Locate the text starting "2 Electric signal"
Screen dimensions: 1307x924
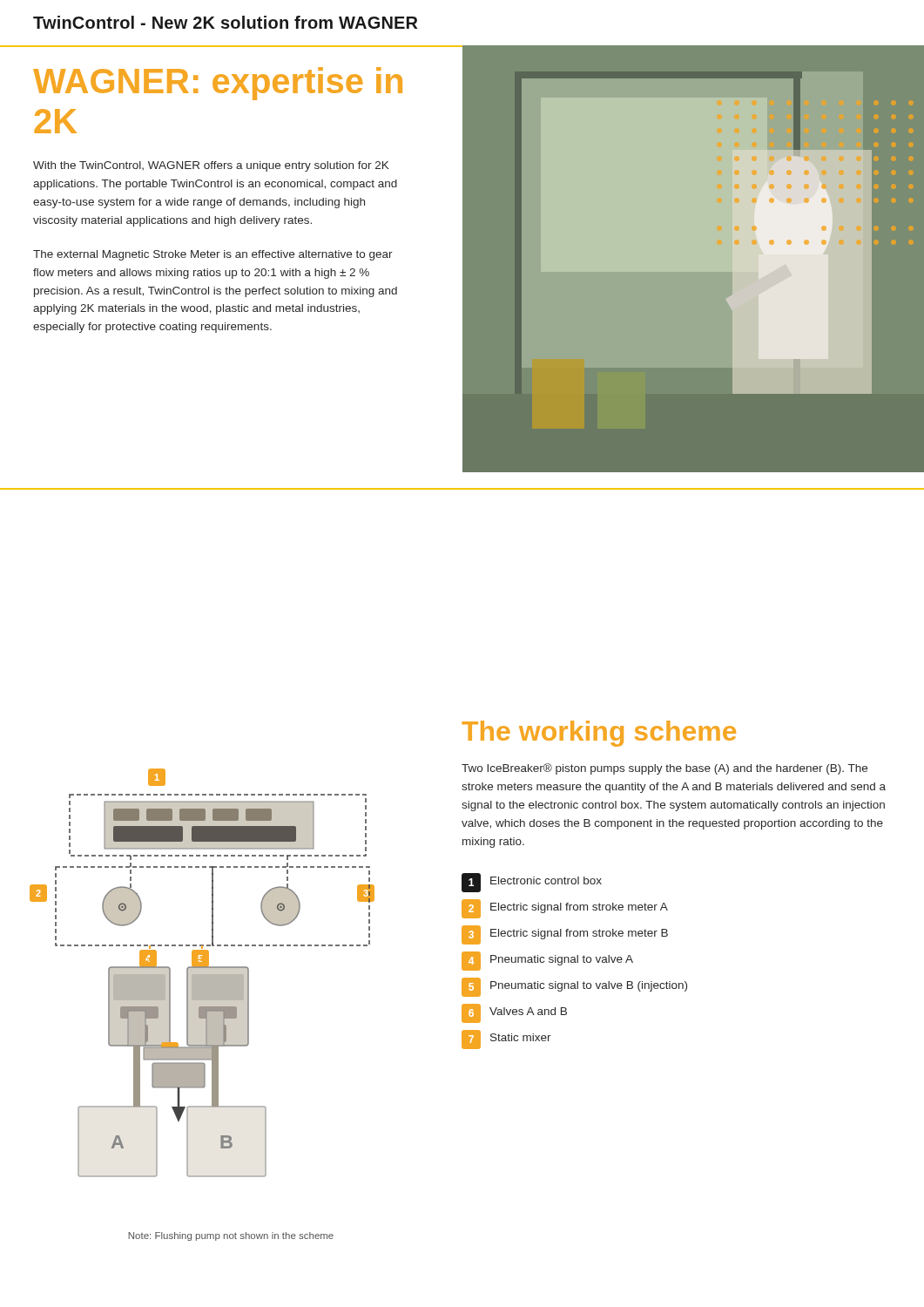(565, 908)
